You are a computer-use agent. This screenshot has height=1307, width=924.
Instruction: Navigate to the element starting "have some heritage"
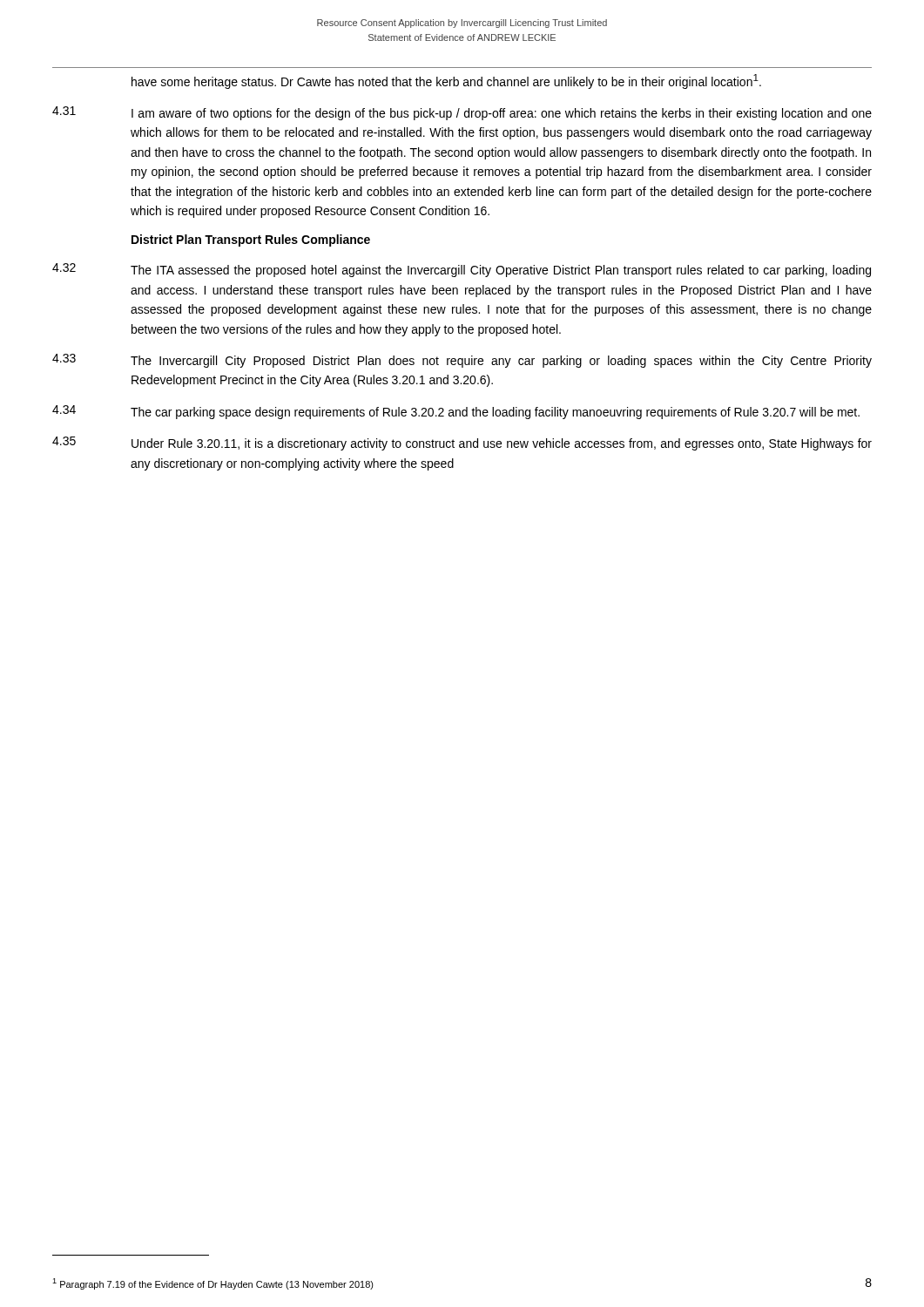click(446, 80)
